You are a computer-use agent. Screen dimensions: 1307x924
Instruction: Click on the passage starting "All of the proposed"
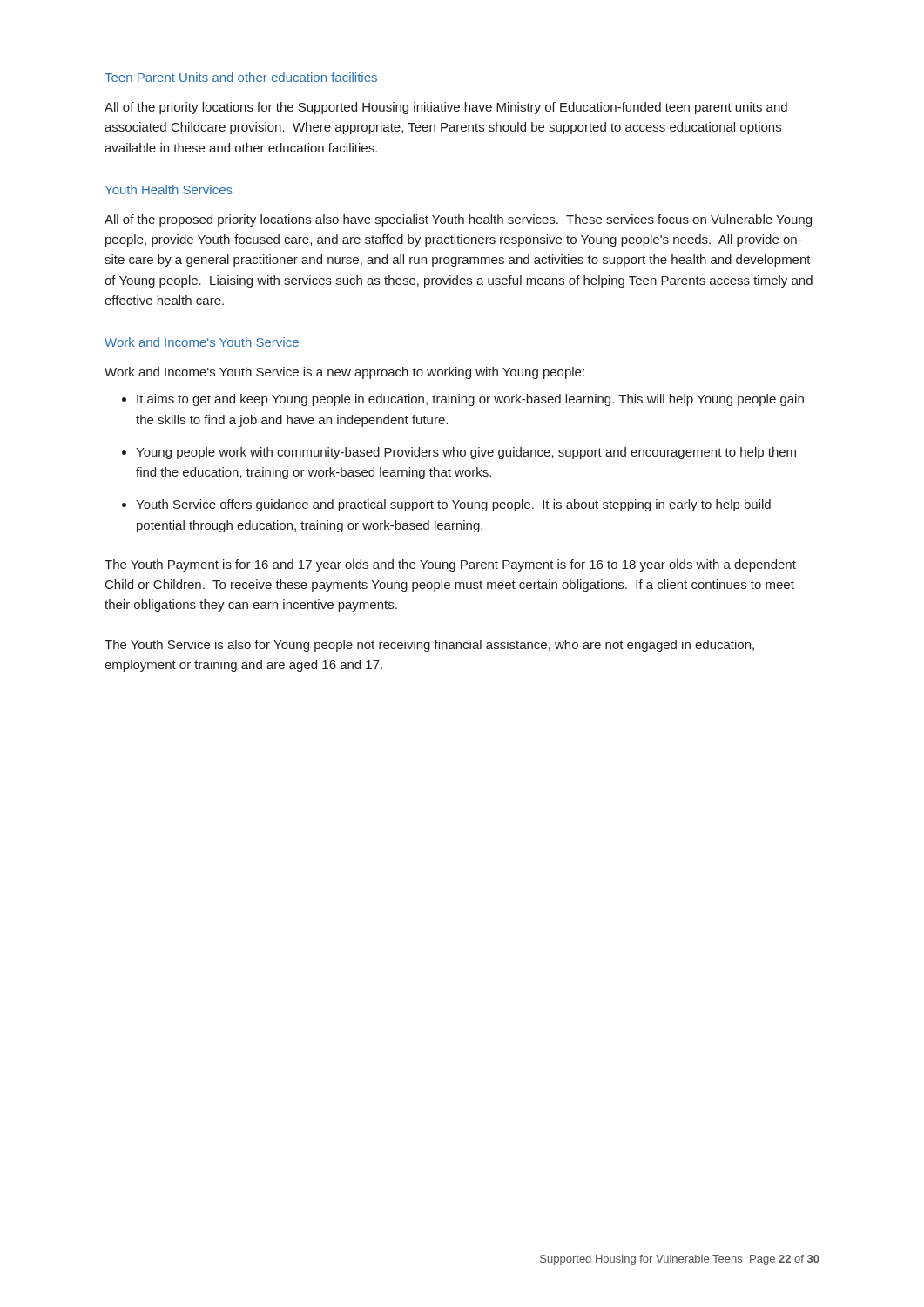pyautogui.click(x=459, y=259)
